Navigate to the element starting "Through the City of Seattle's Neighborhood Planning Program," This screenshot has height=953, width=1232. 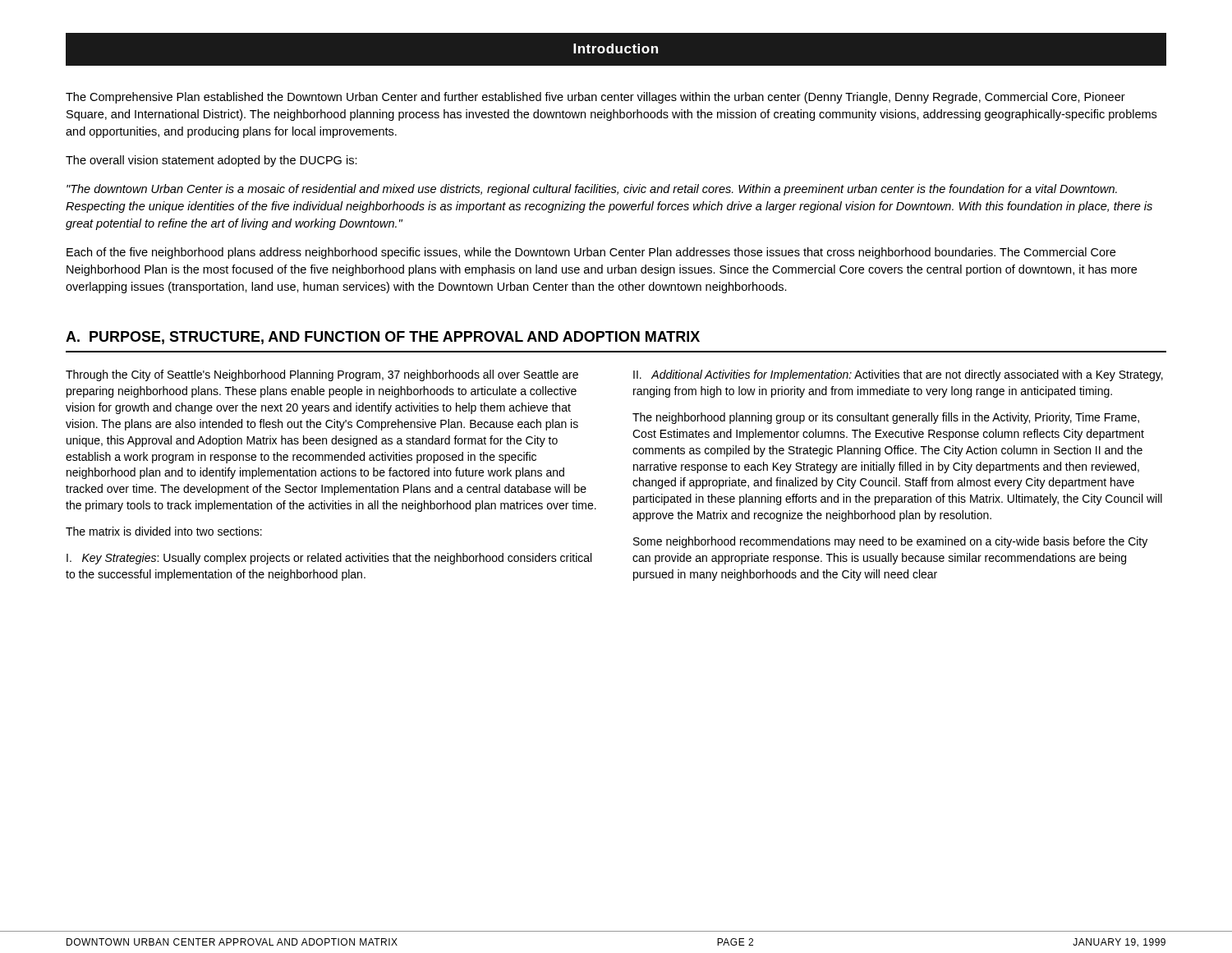point(331,440)
